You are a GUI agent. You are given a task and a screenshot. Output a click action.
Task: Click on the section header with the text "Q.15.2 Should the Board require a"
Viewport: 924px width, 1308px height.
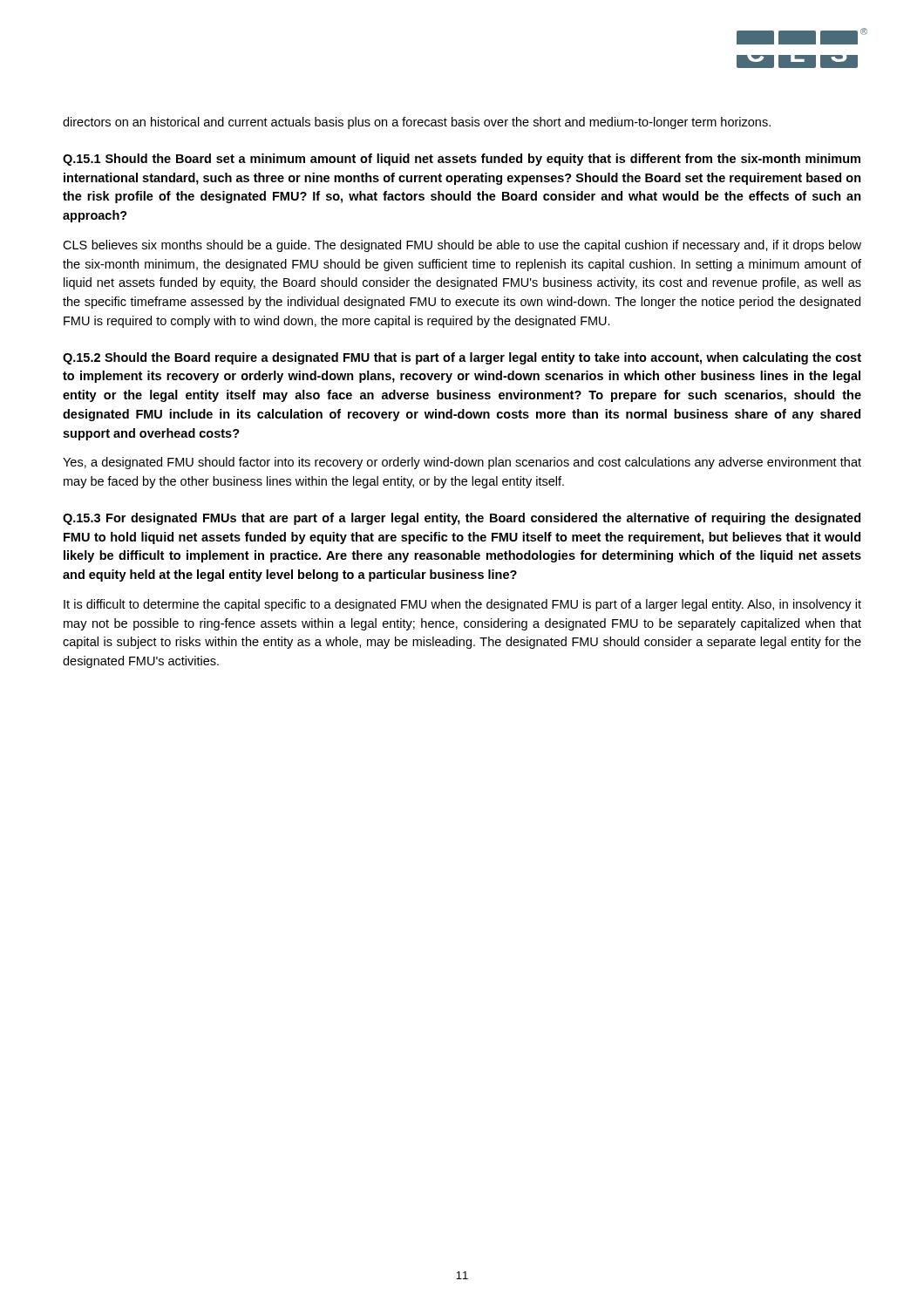click(x=462, y=395)
